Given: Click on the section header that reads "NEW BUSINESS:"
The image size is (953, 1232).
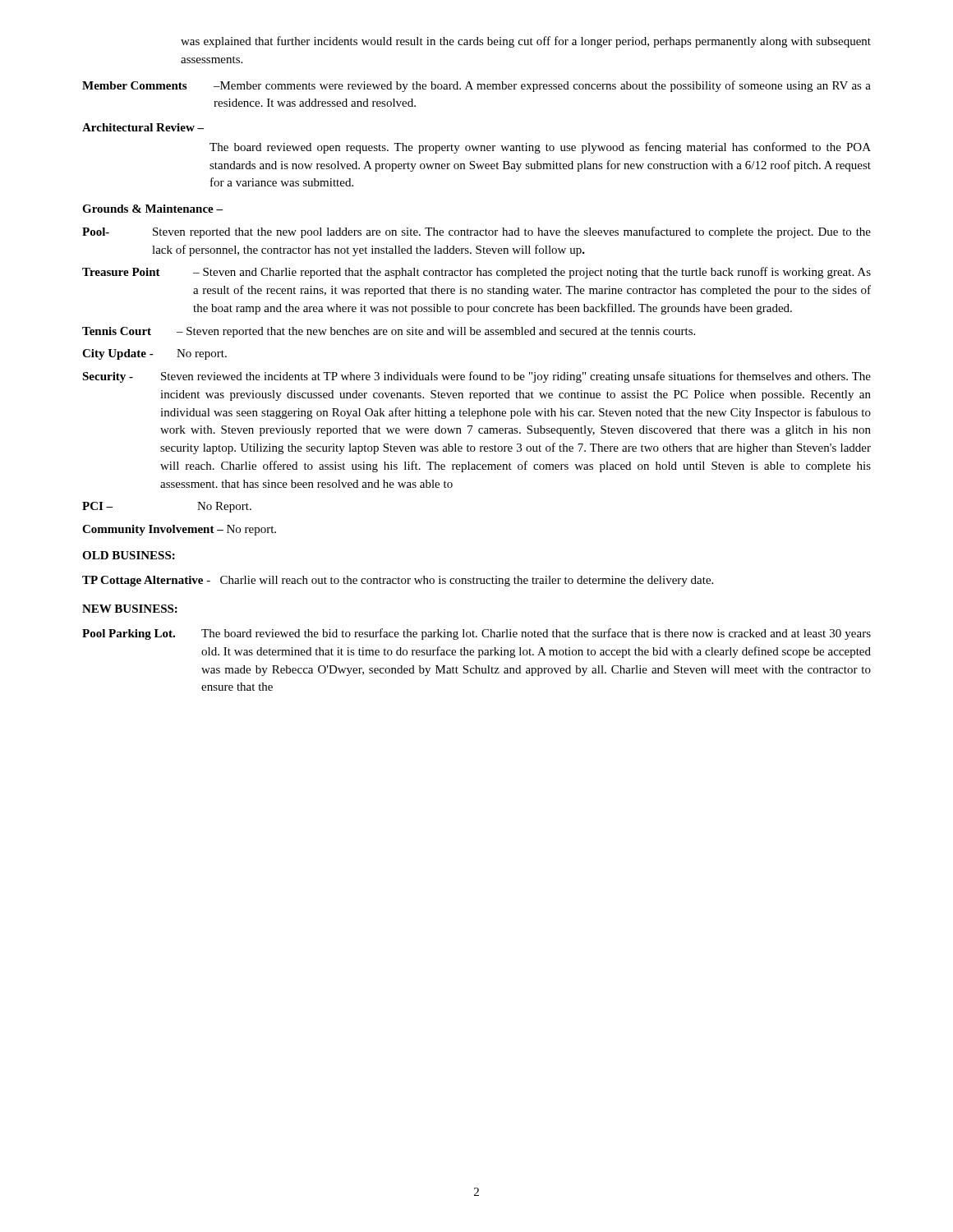Looking at the screenshot, I should click(130, 609).
